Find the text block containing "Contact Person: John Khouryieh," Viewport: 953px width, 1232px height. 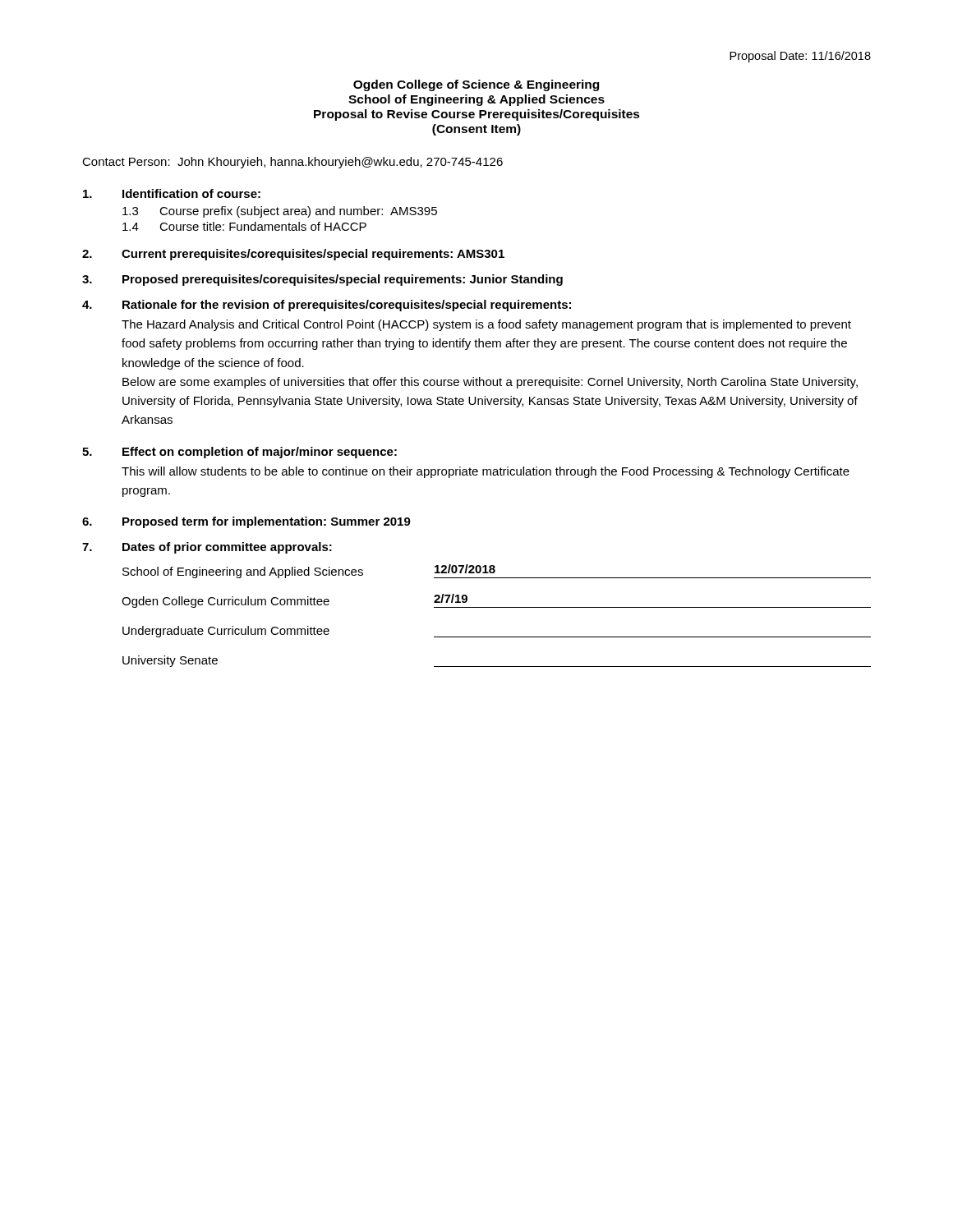tap(293, 161)
